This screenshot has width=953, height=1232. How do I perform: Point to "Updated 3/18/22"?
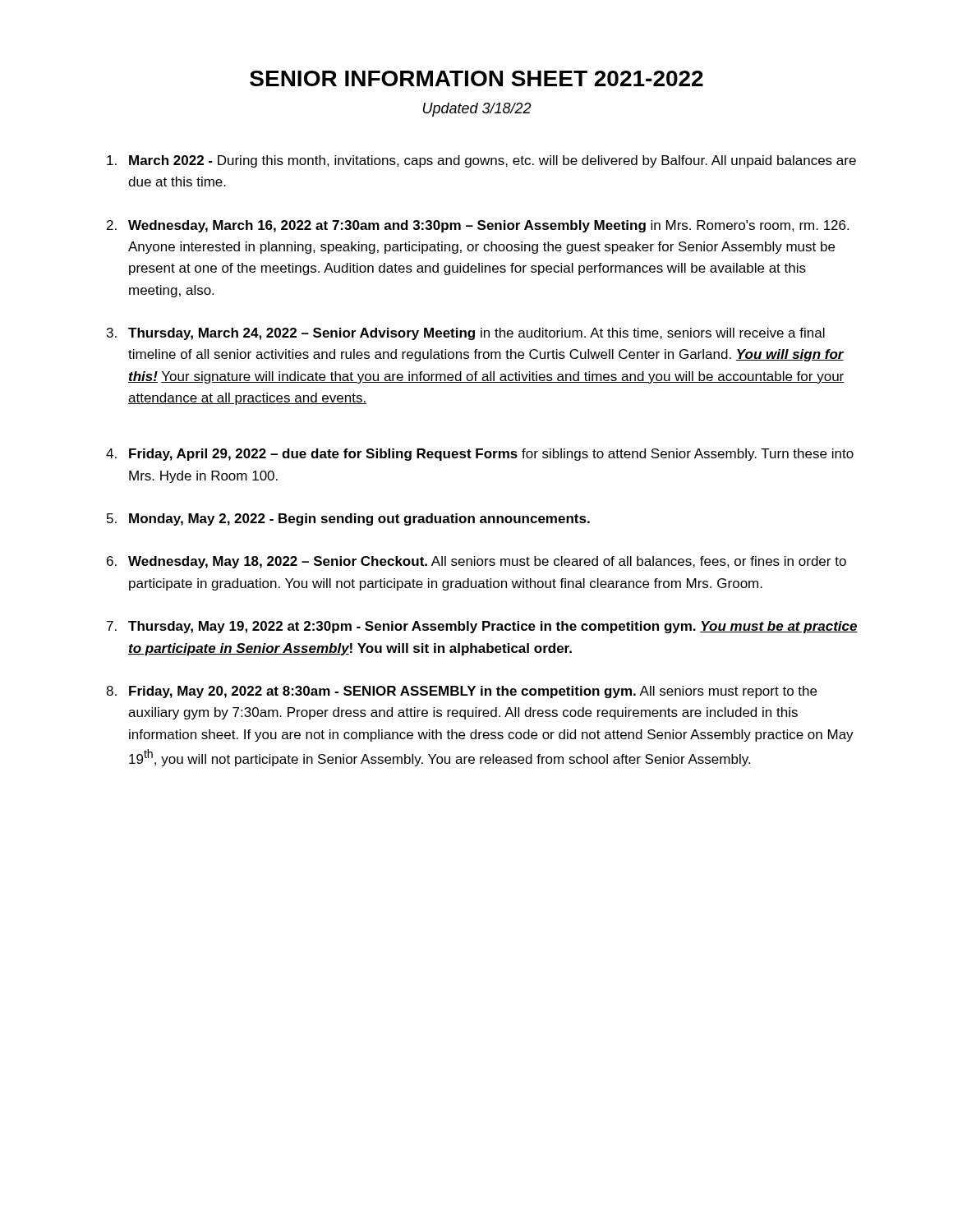[x=476, y=108]
